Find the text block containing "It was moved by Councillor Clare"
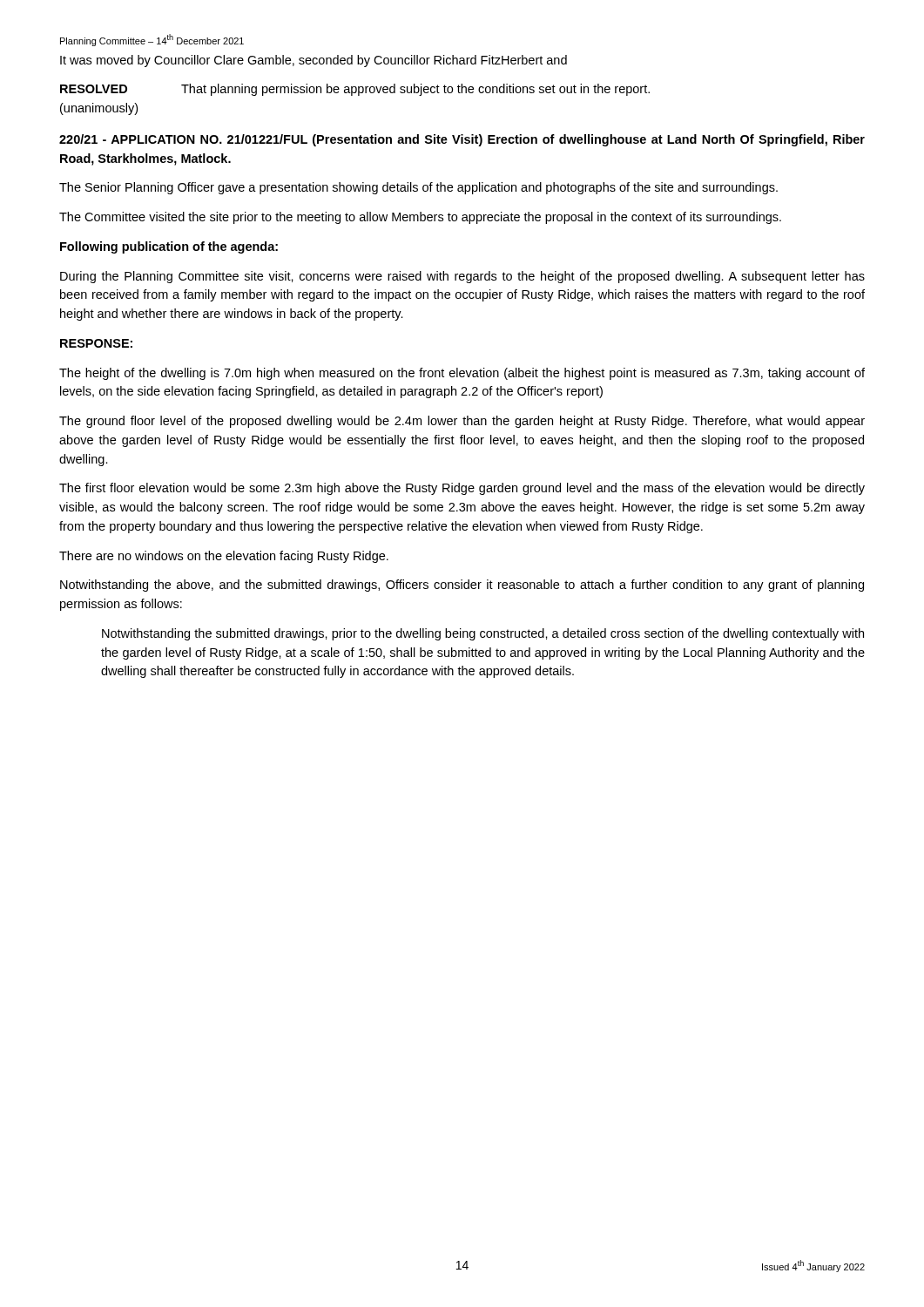 click(313, 60)
